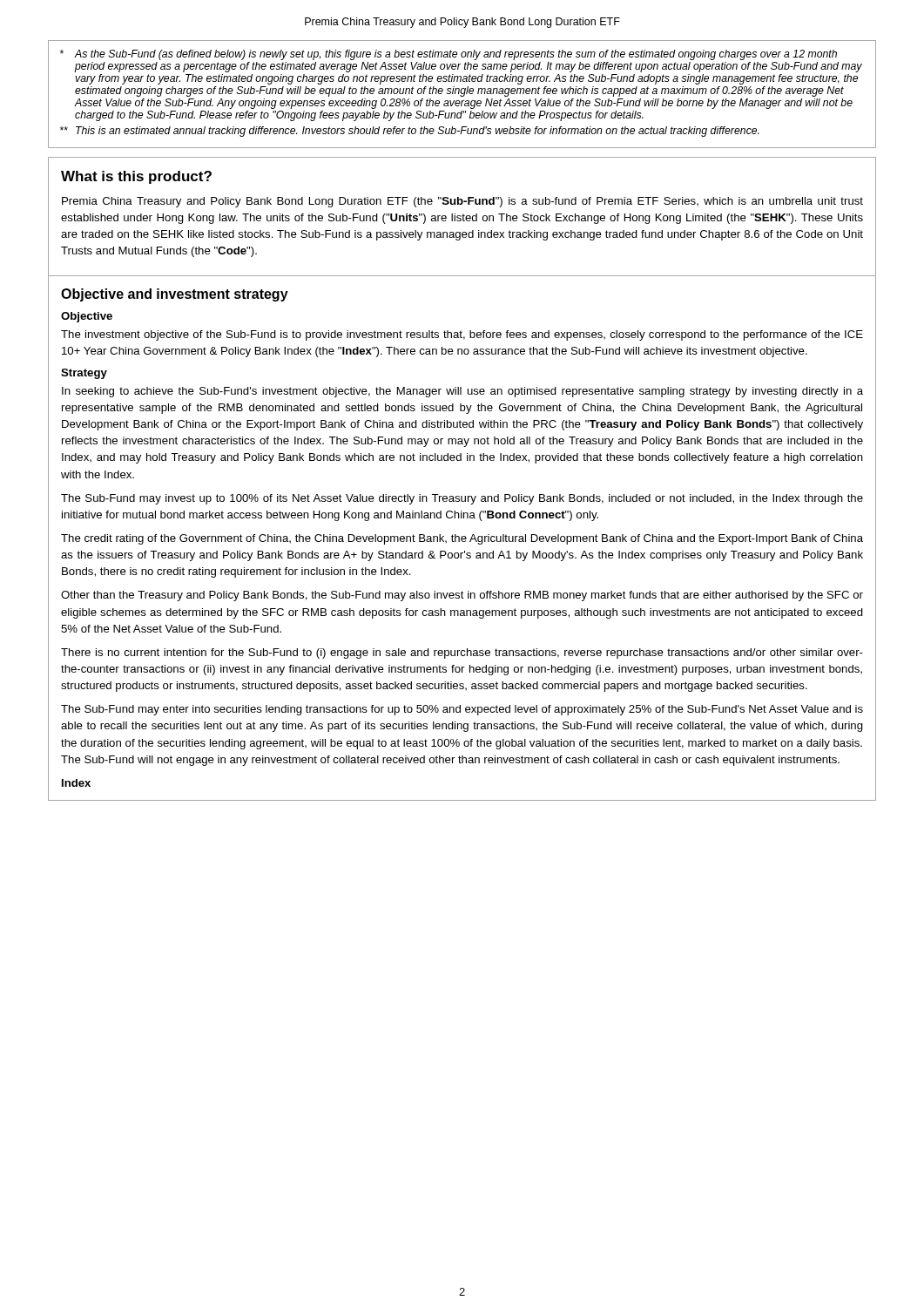Locate the section header that opens with "What is this"
This screenshot has height=1307, width=924.
pos(137,176)
